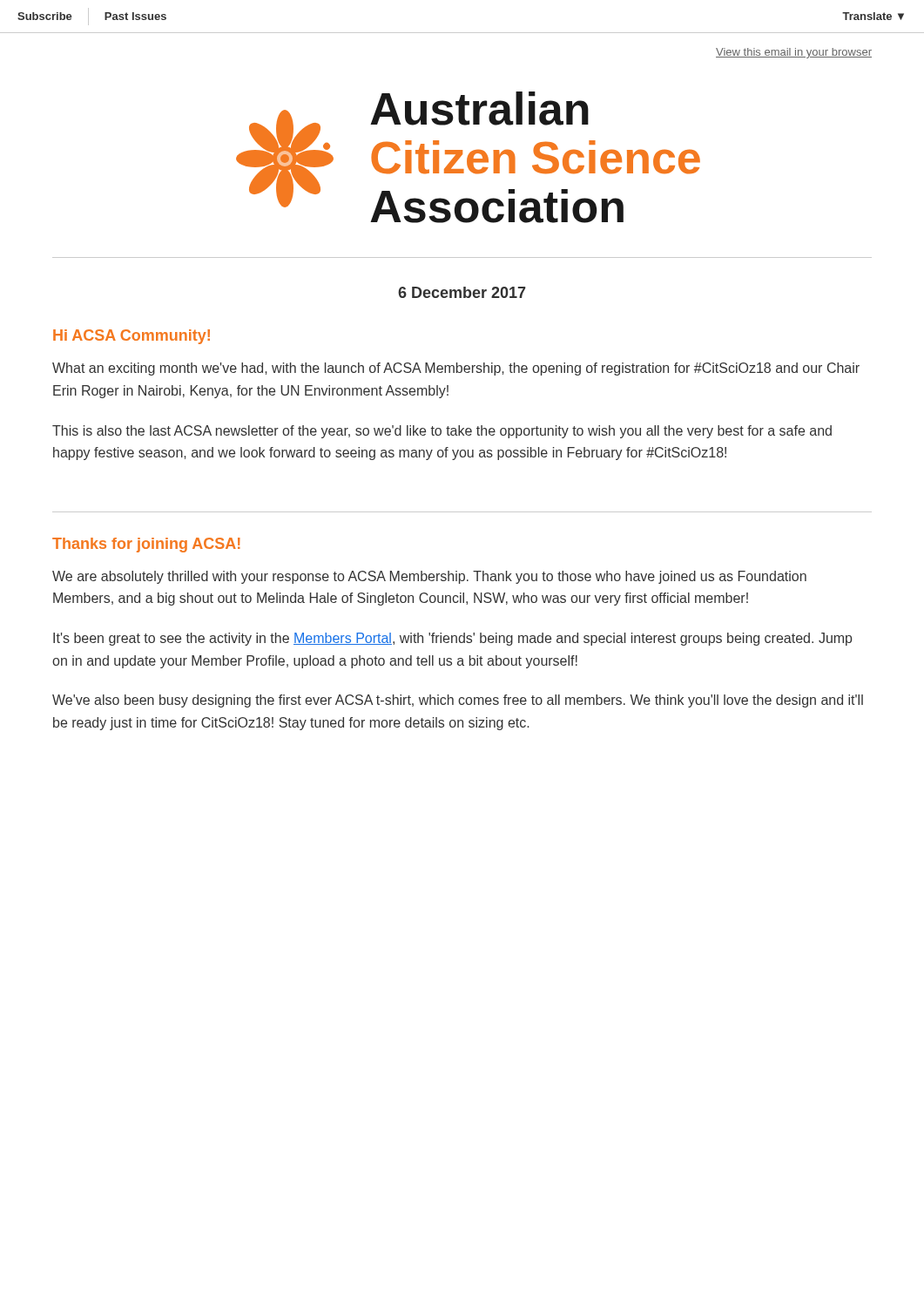Find "View this email in your browser" on this page
This screenshot has width=924, height=1307.
(794, 52)
